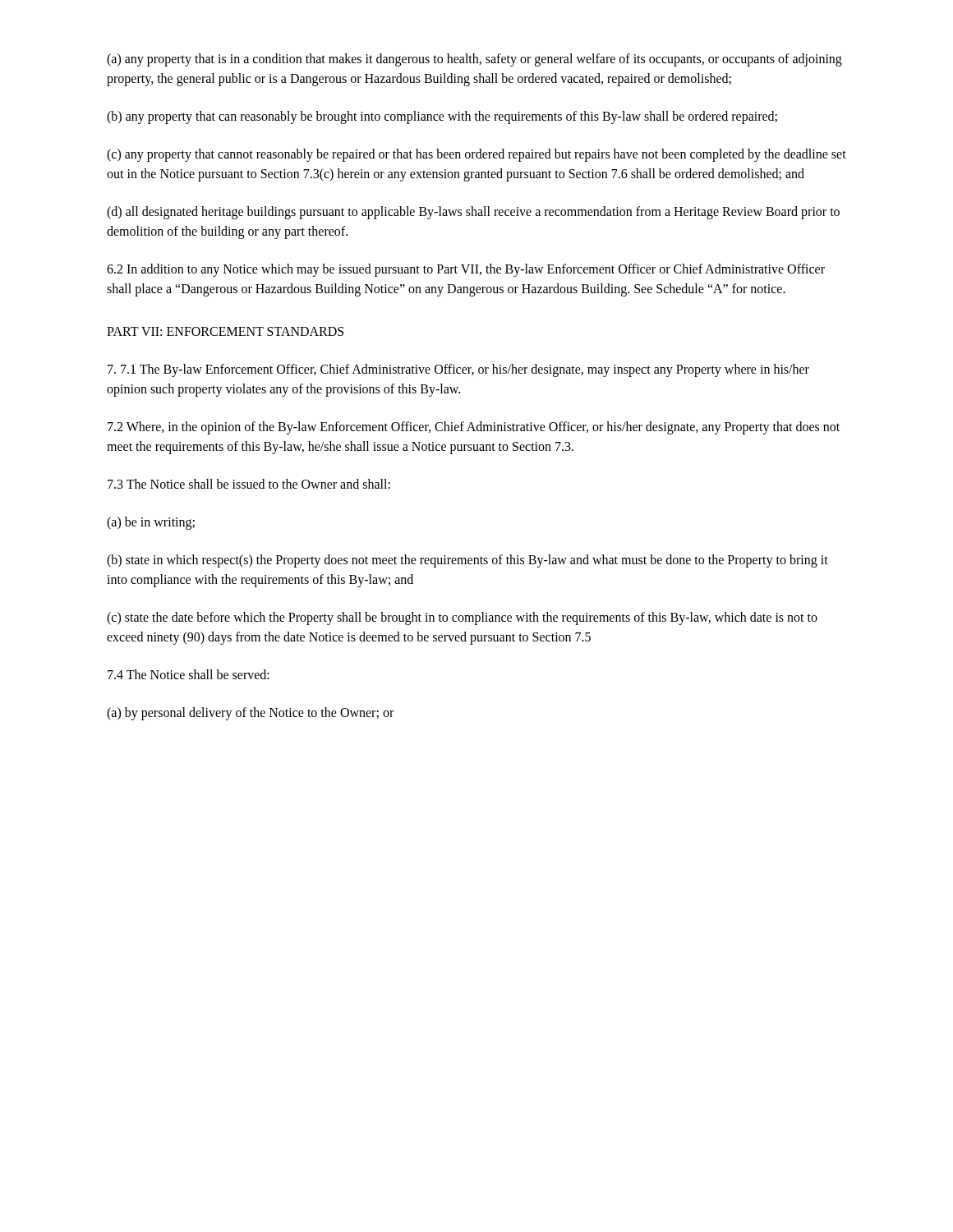Locate the block of text that opens with "(b) state in which respect(s)"
This screenshot has height=1232, width=953.
pos(467,570)
